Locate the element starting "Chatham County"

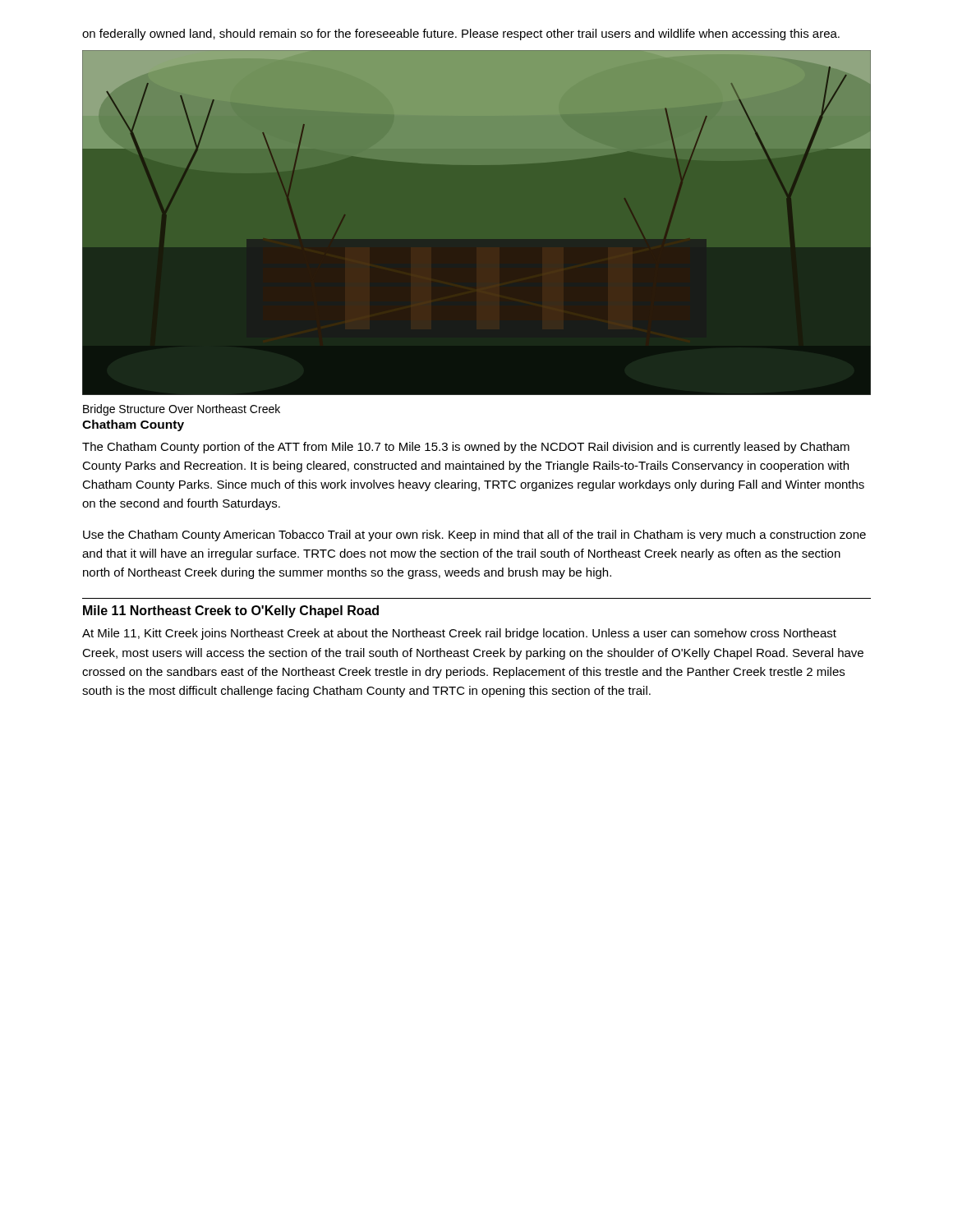tap(133, 424)
